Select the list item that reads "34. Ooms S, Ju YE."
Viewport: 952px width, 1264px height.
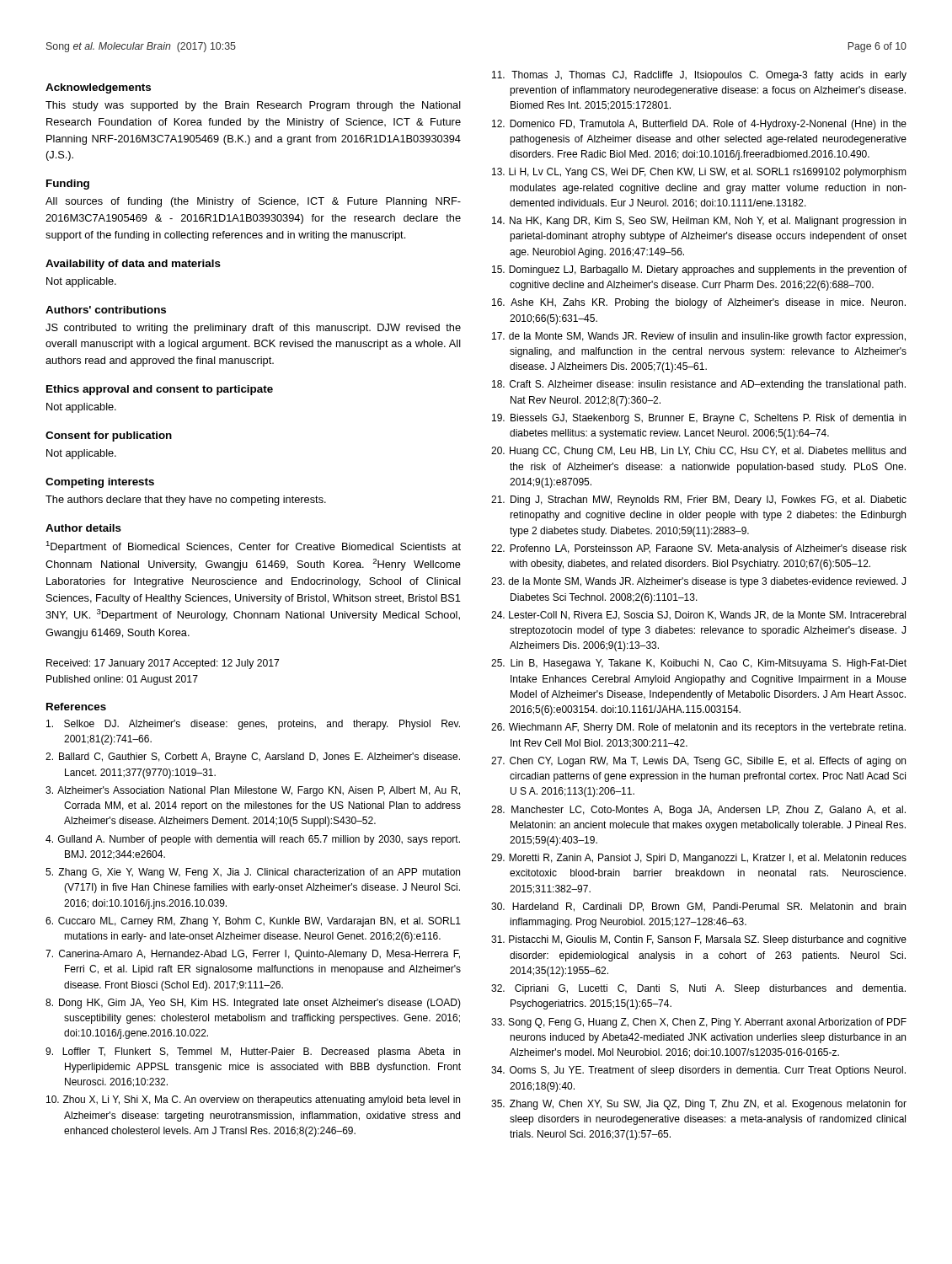pyautogui.click(x=699, y=1078)
